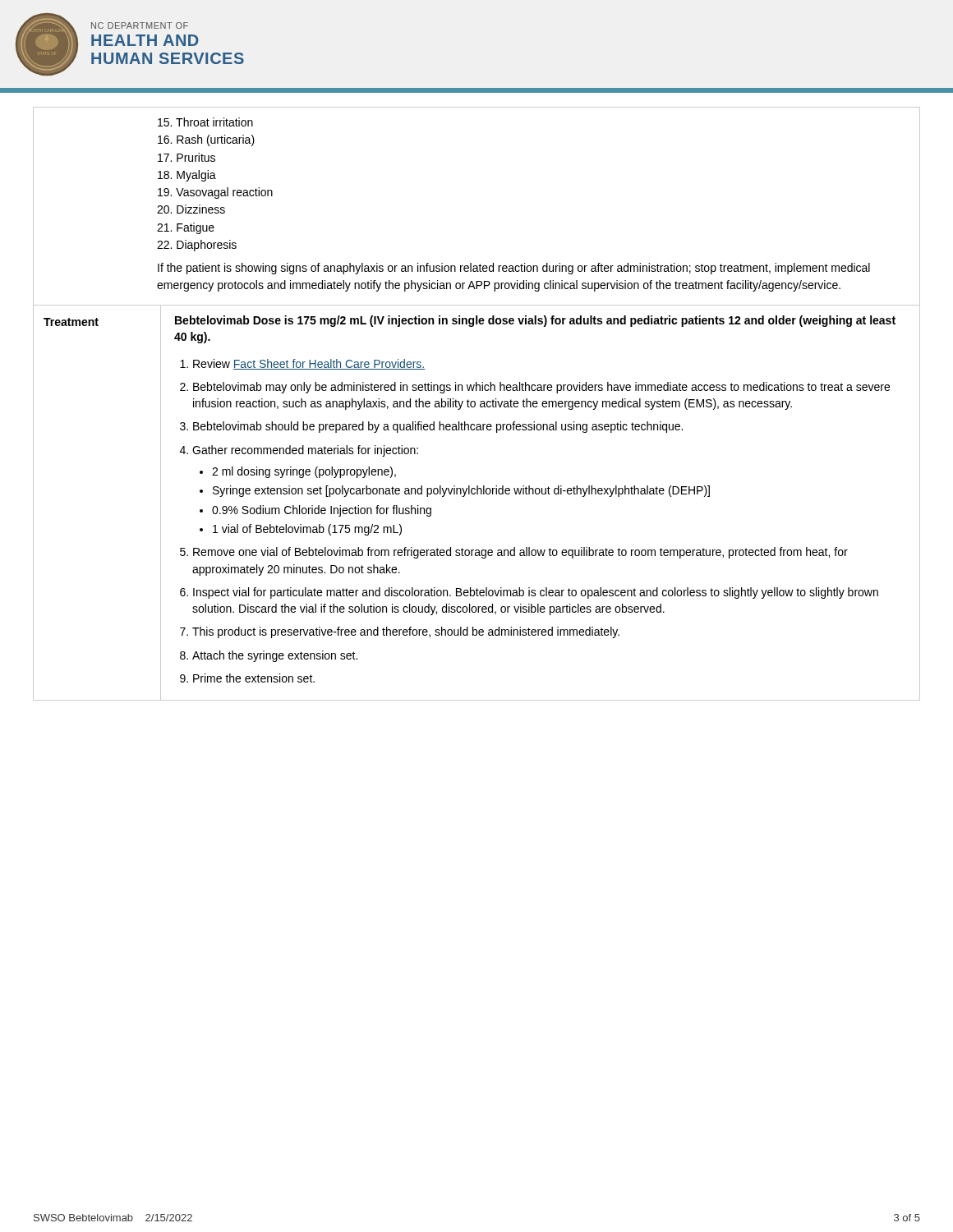Click on the block starting "18. Myalgia"
The width and height of the screenshot is (953, 1232).
click(186, 175)
